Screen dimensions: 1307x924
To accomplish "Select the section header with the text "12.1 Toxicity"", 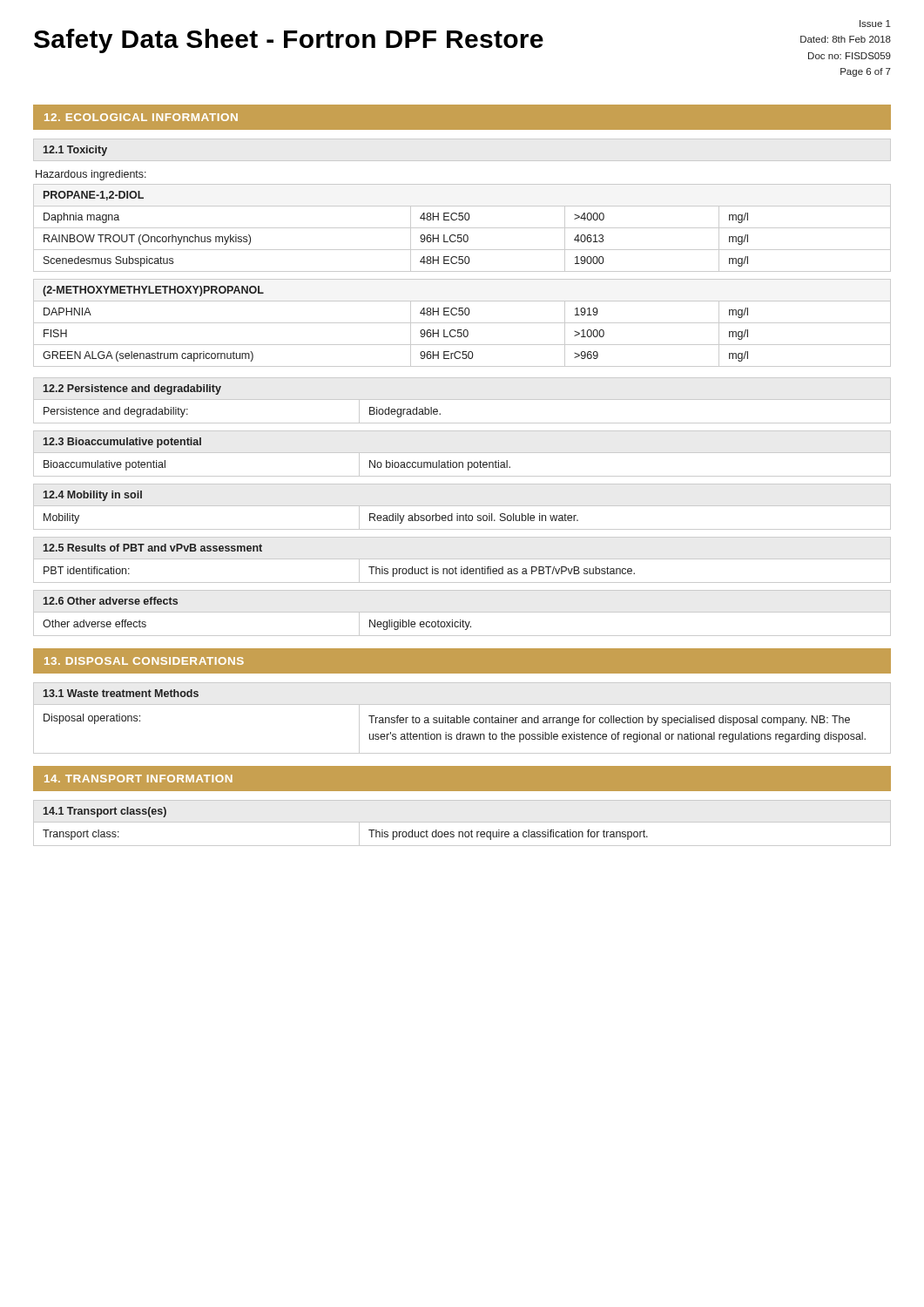I will (x=75, y=150).
